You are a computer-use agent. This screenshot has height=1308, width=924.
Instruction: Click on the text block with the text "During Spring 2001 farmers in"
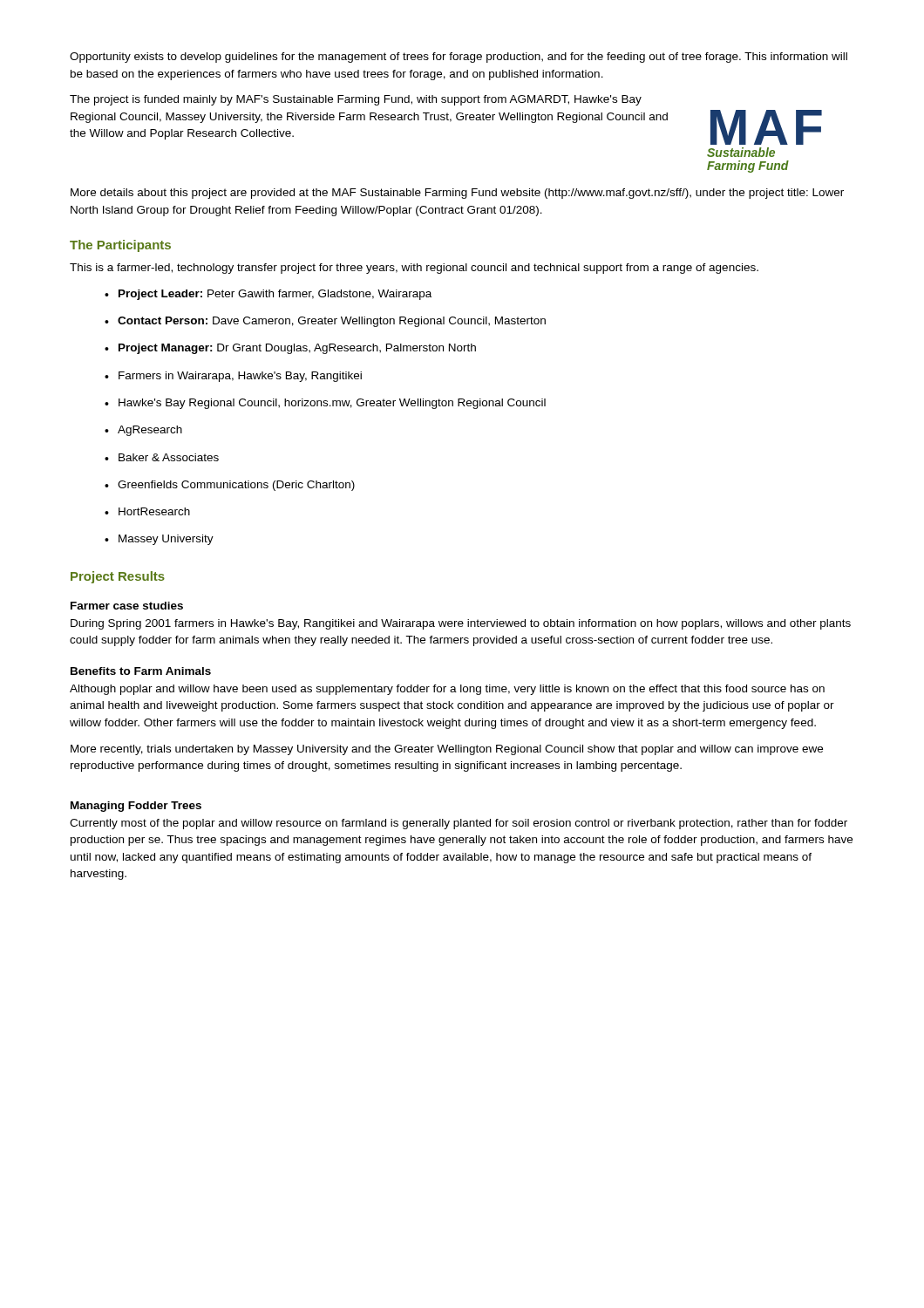460,631
